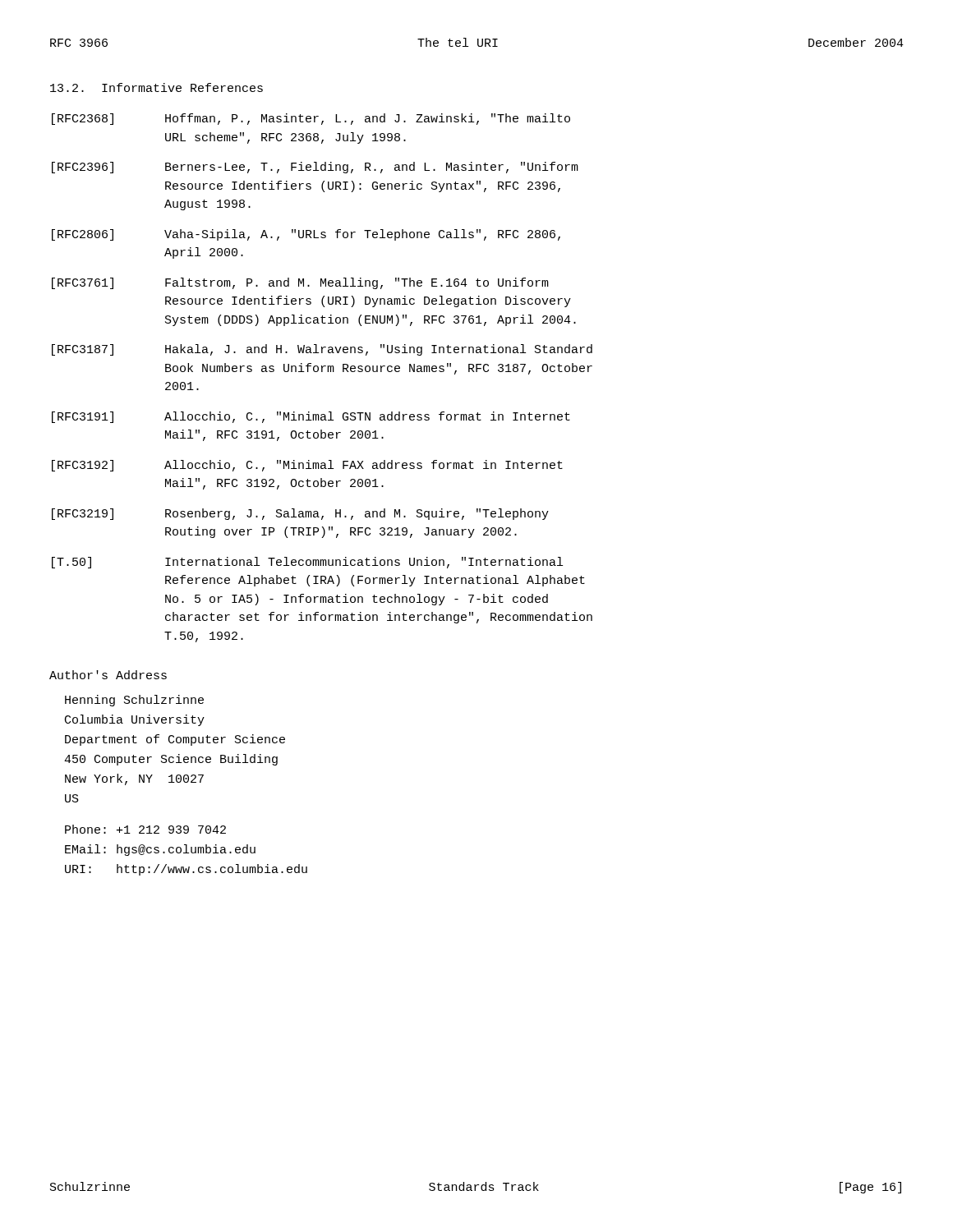The height and width of the screenshot is (1232, 953).
Task: Locate the list item with the text "[RFC3191] Allocchio, C., "Minimal GSTN address format"
Action: [x=476, y=427]
